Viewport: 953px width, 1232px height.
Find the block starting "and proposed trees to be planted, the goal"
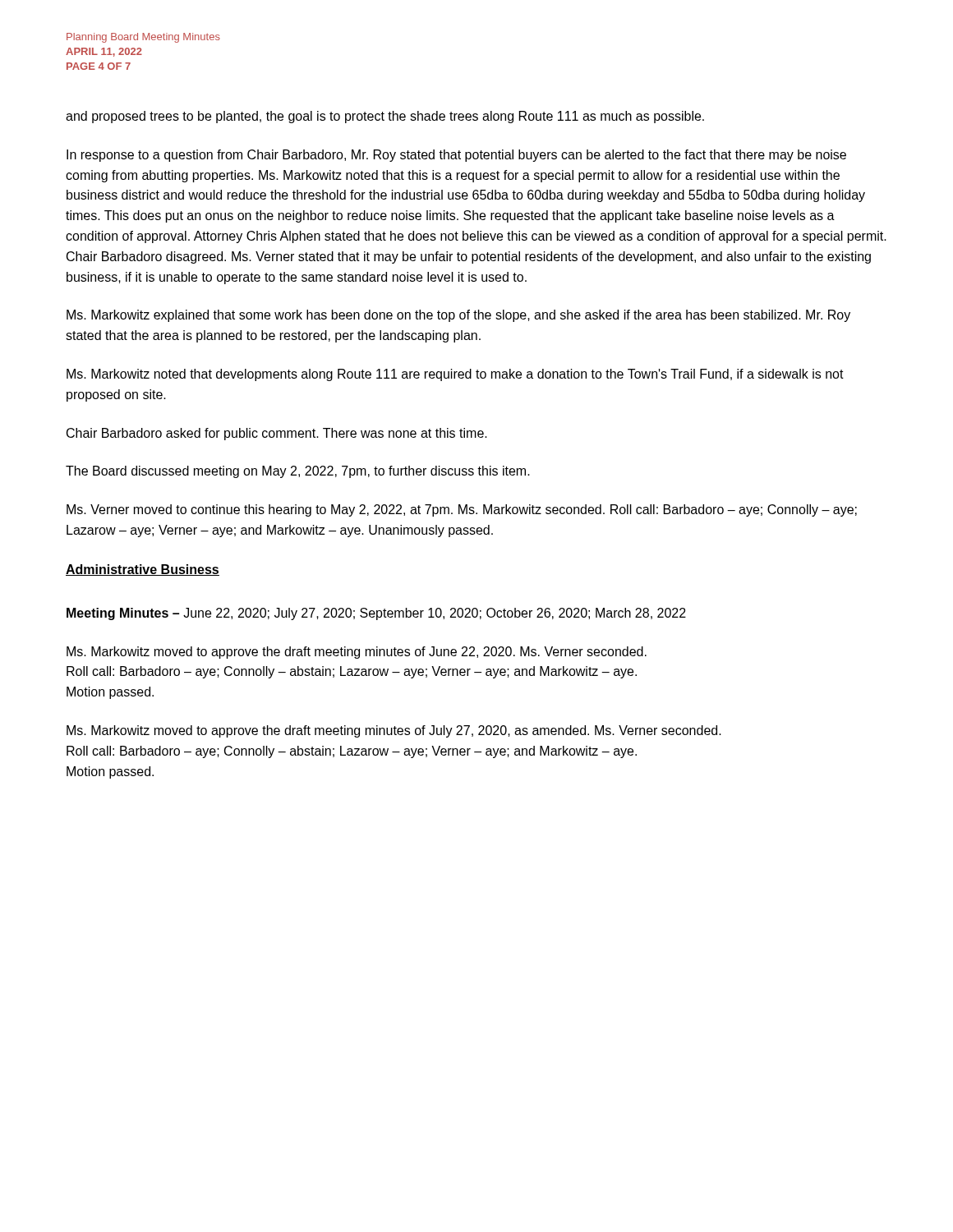point(385,116)
